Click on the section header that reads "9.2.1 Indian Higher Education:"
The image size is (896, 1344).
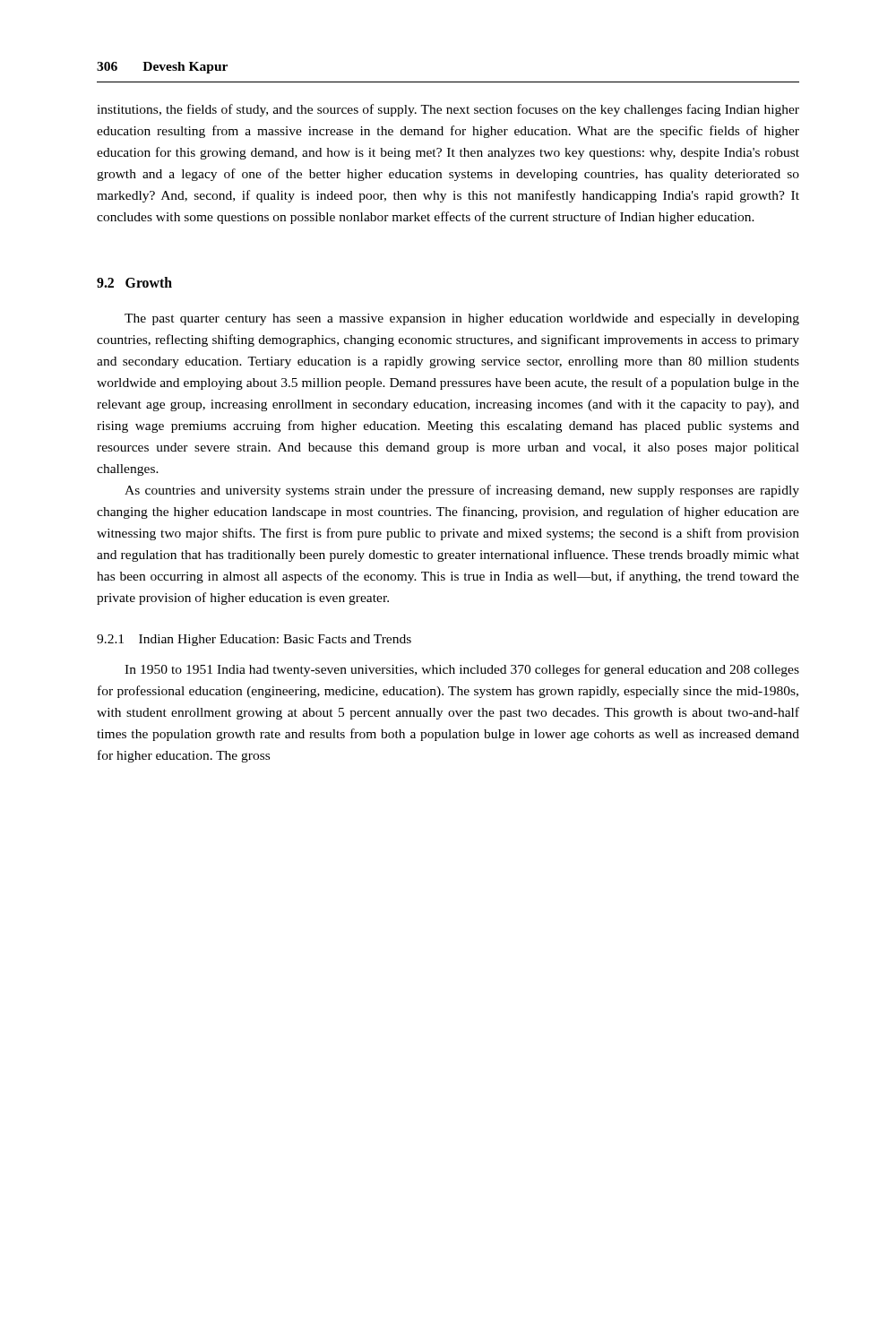pyautogui.click(x=254, y=638)
